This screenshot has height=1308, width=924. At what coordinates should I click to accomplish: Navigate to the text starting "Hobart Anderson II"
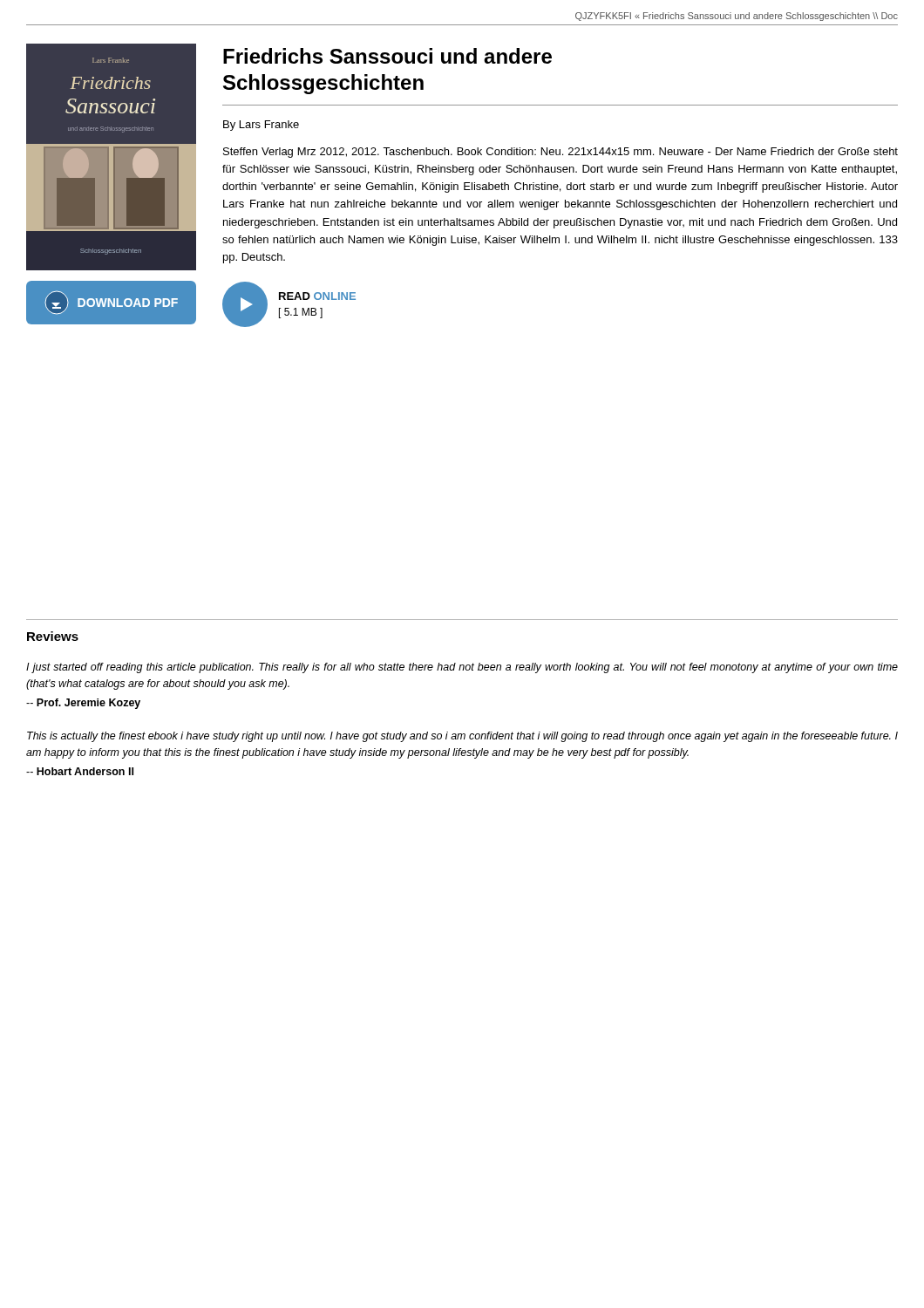pyautogui.click(x=80, y=771)
